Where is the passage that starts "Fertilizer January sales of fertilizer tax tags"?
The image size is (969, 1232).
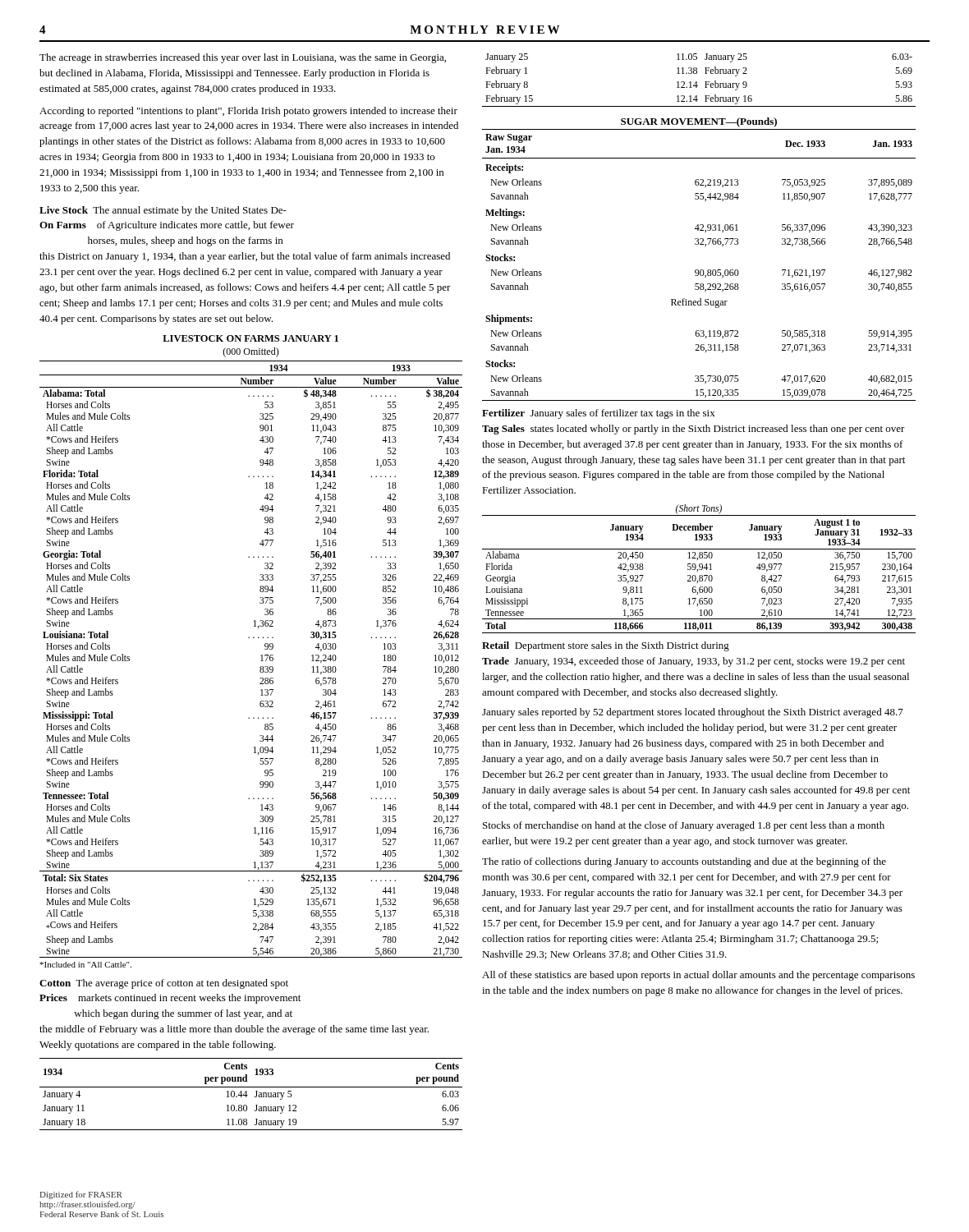pyautogui.click(x=694, y=451)
